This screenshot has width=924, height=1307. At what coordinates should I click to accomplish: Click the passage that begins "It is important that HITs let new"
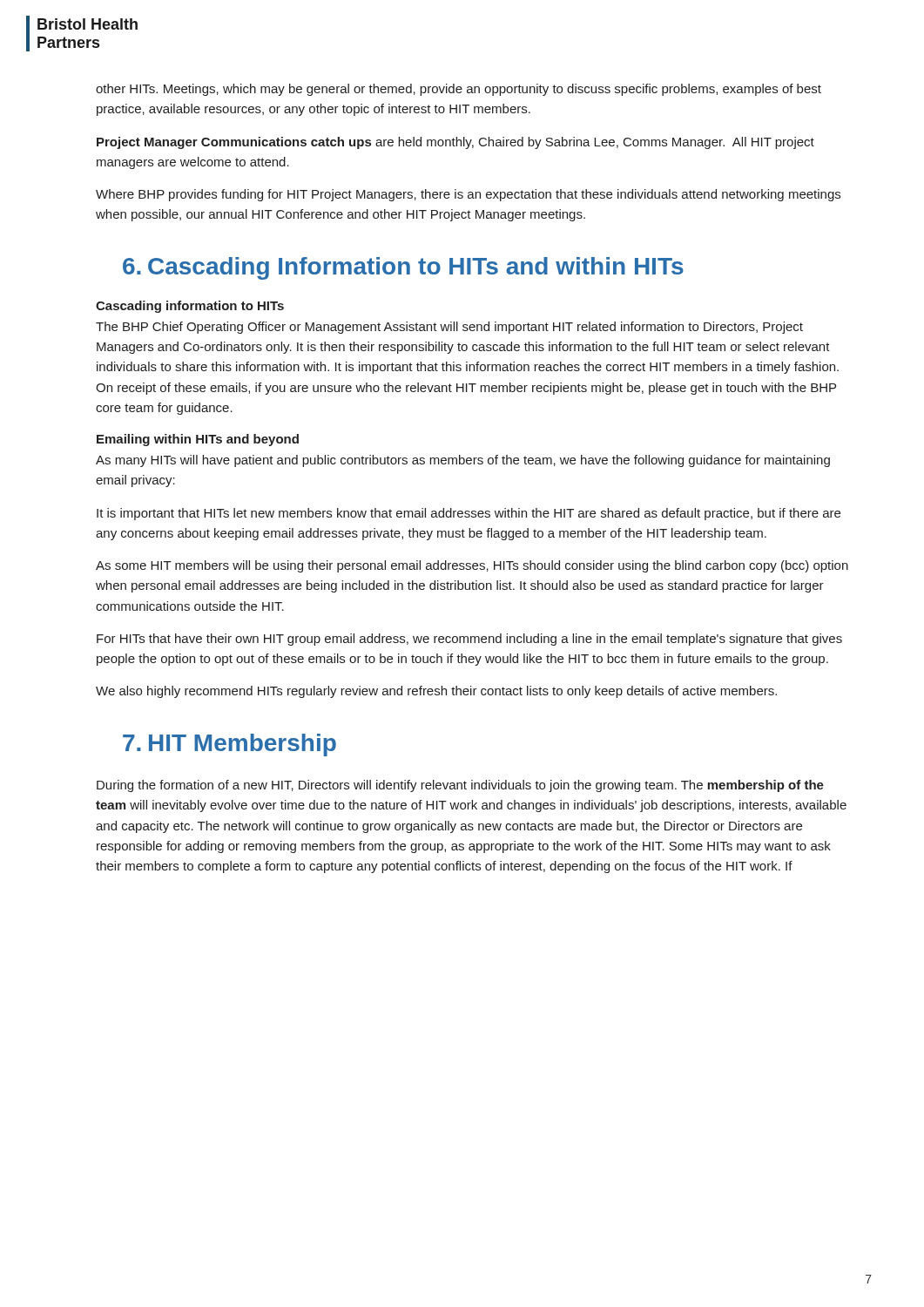point(469,523)
